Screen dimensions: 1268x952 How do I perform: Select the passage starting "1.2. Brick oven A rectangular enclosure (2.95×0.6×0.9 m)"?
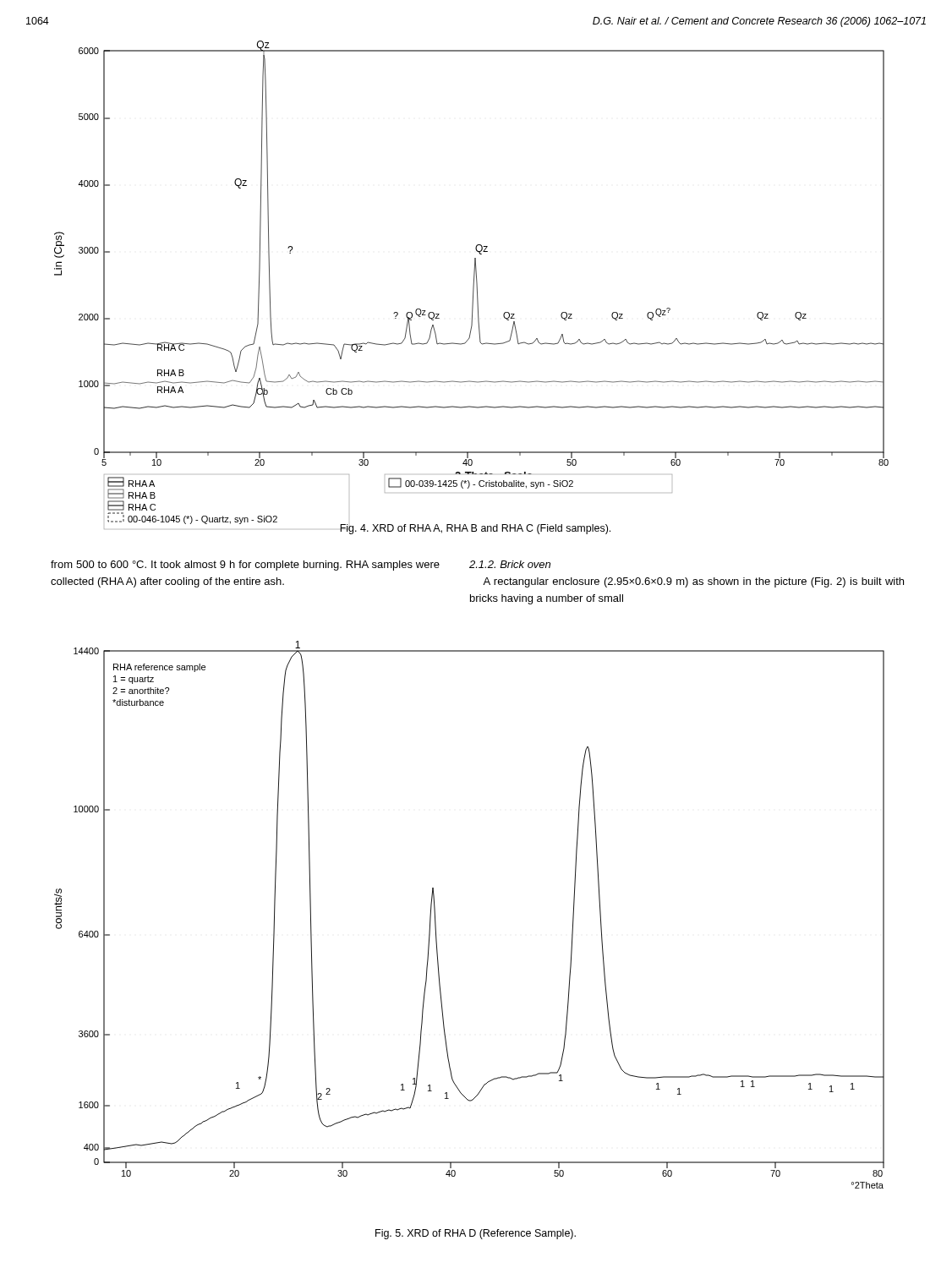pyautogui.click(x=687, y=581)
